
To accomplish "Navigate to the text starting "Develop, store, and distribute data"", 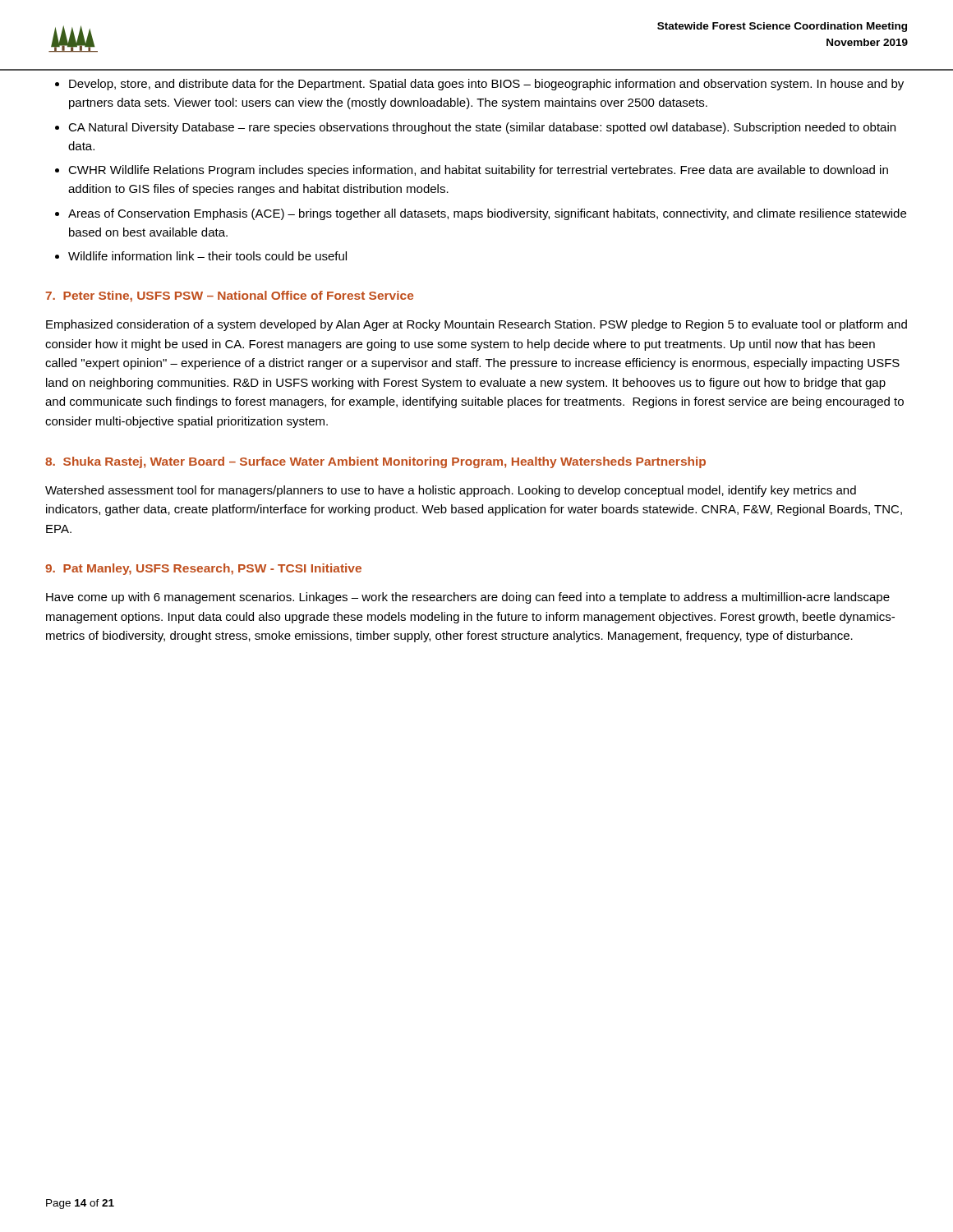I will 486,93.
